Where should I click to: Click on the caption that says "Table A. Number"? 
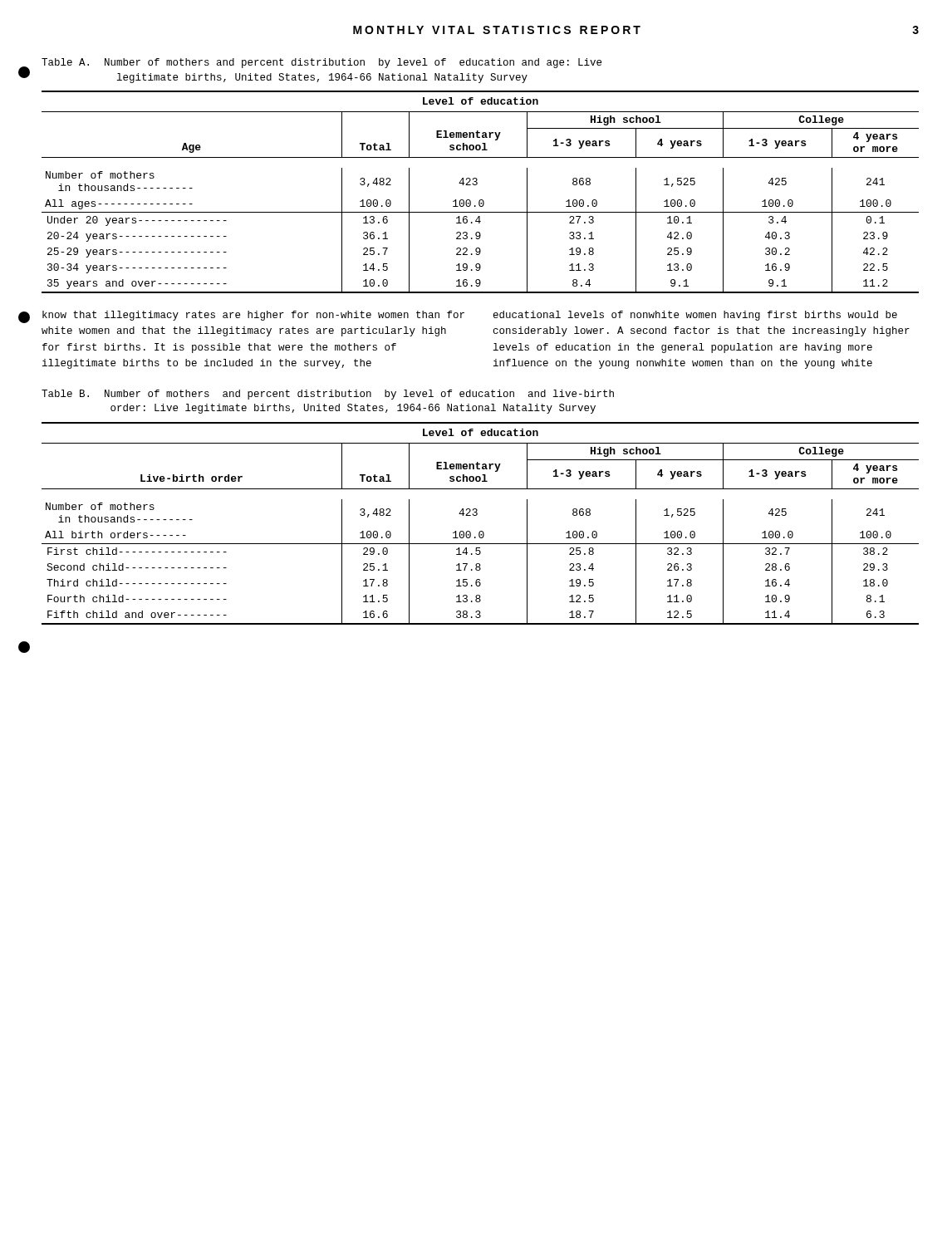(322, 70)
